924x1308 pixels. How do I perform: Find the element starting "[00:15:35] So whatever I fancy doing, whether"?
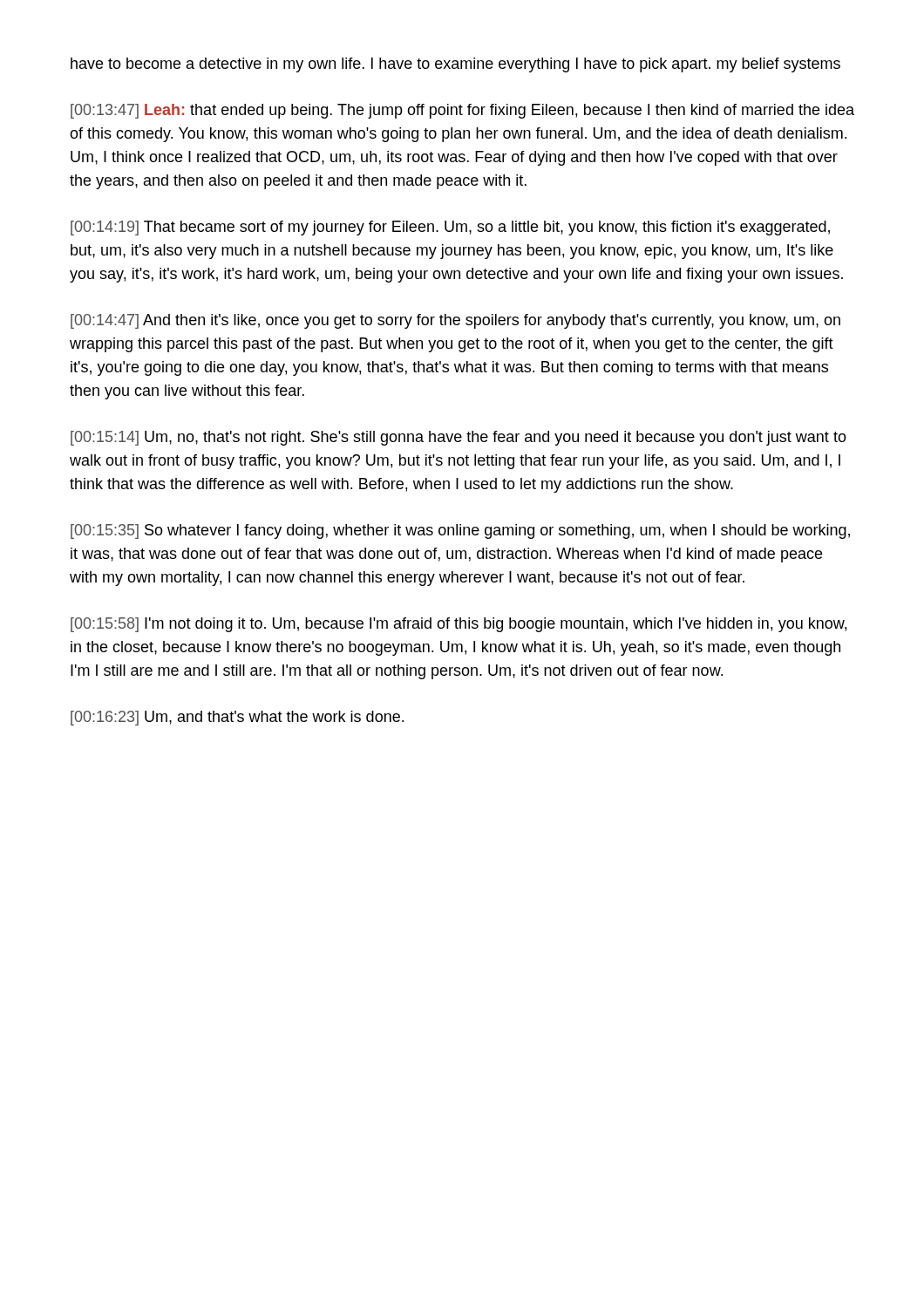pyautogui.click(x=461, y=554)
